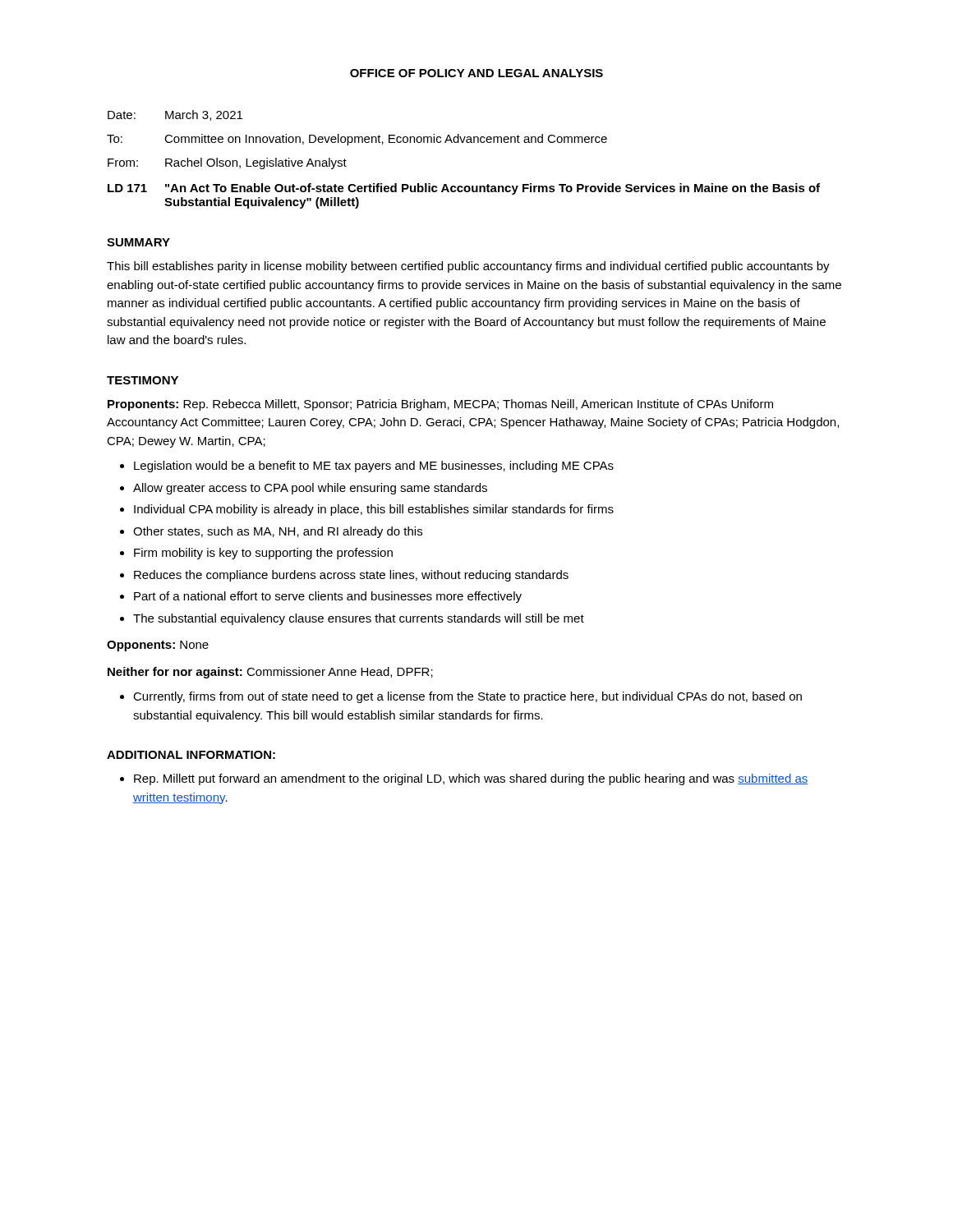Click on the region starting "Neither for nor against: Commissioner"
The image size is (953, 1232).
476,694
